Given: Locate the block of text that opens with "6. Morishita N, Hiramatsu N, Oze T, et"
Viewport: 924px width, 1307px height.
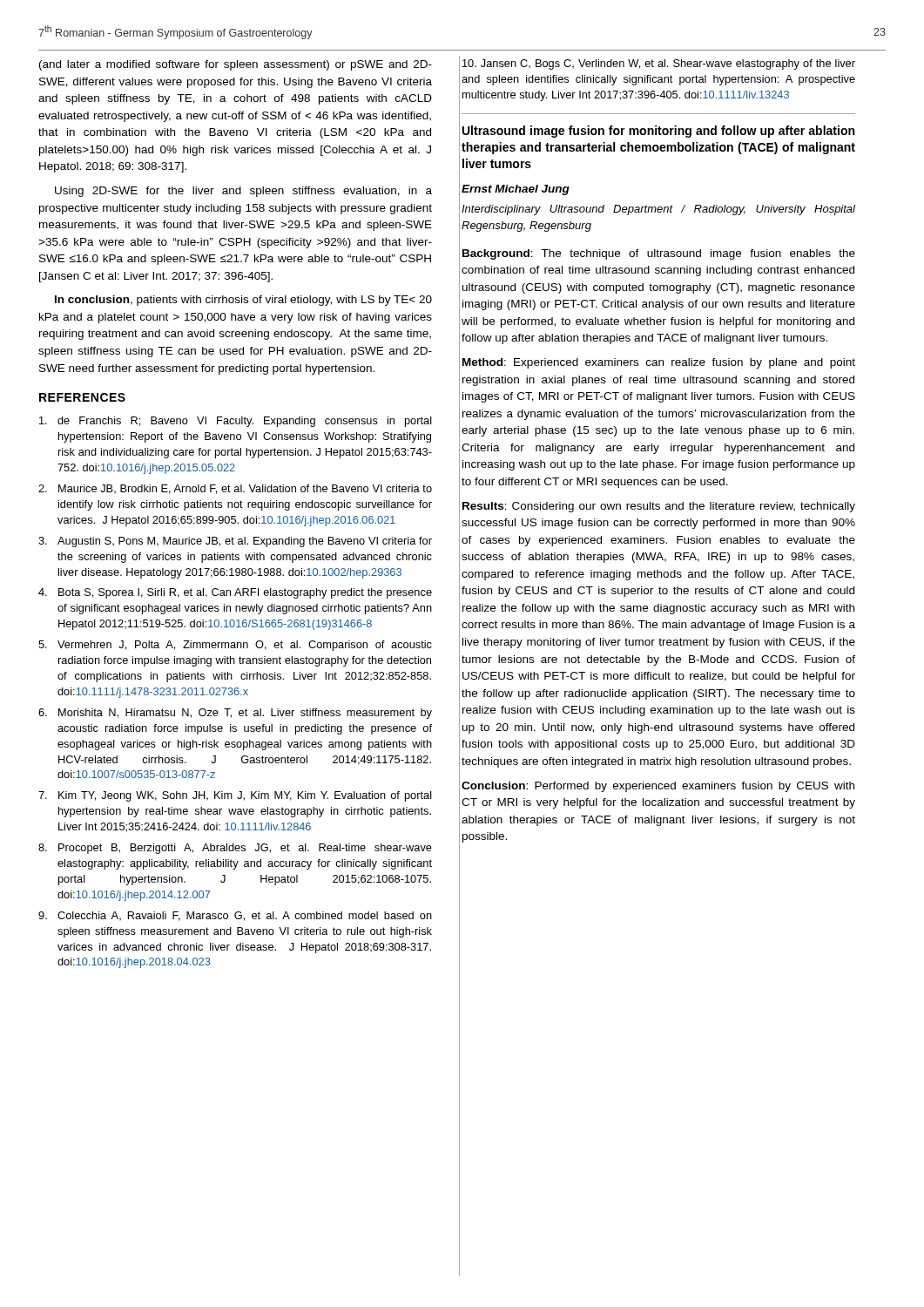Looking at the screenshot, I should tap(235, 744).
